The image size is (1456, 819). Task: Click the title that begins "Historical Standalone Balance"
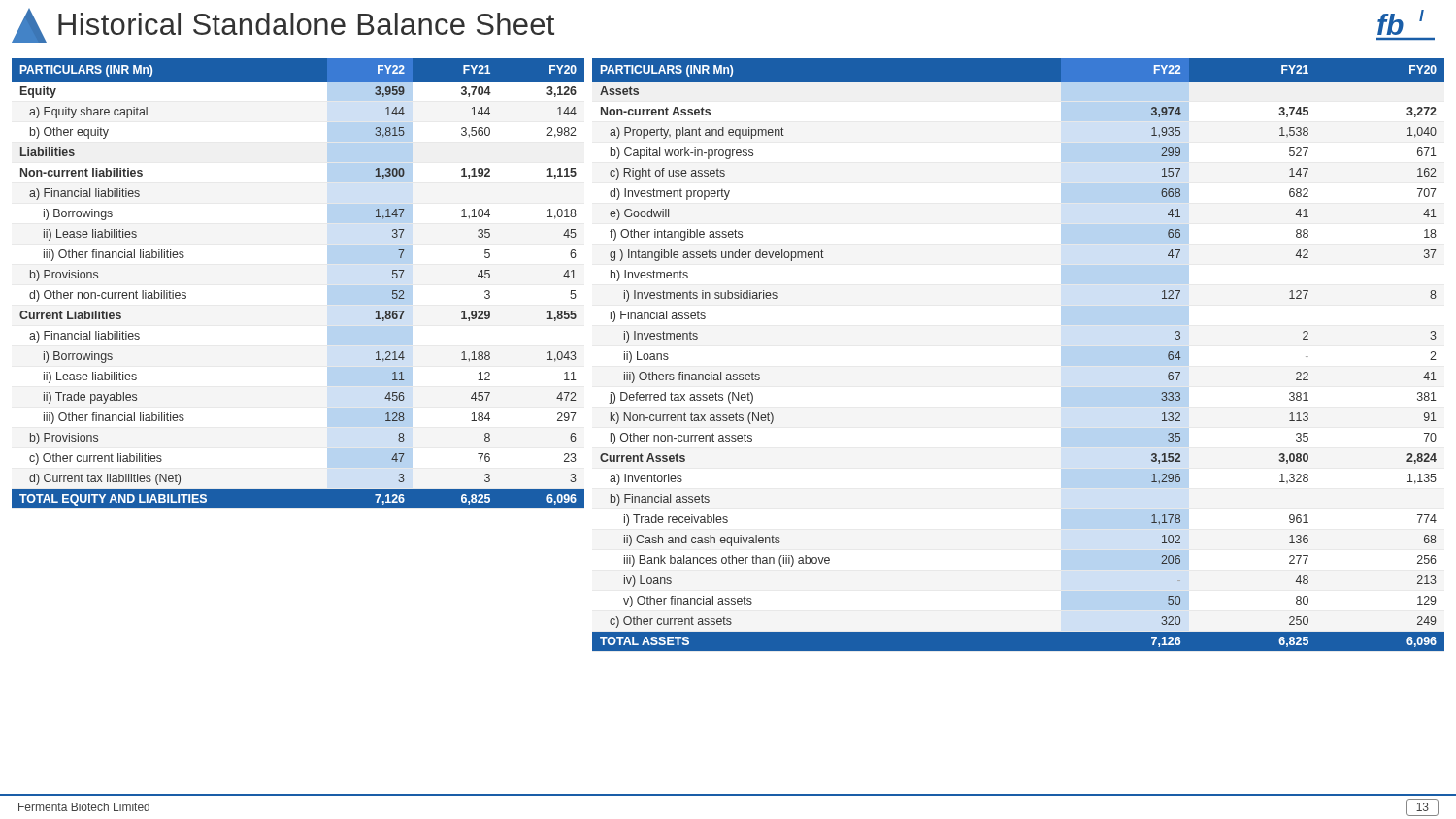click(283, 25)
